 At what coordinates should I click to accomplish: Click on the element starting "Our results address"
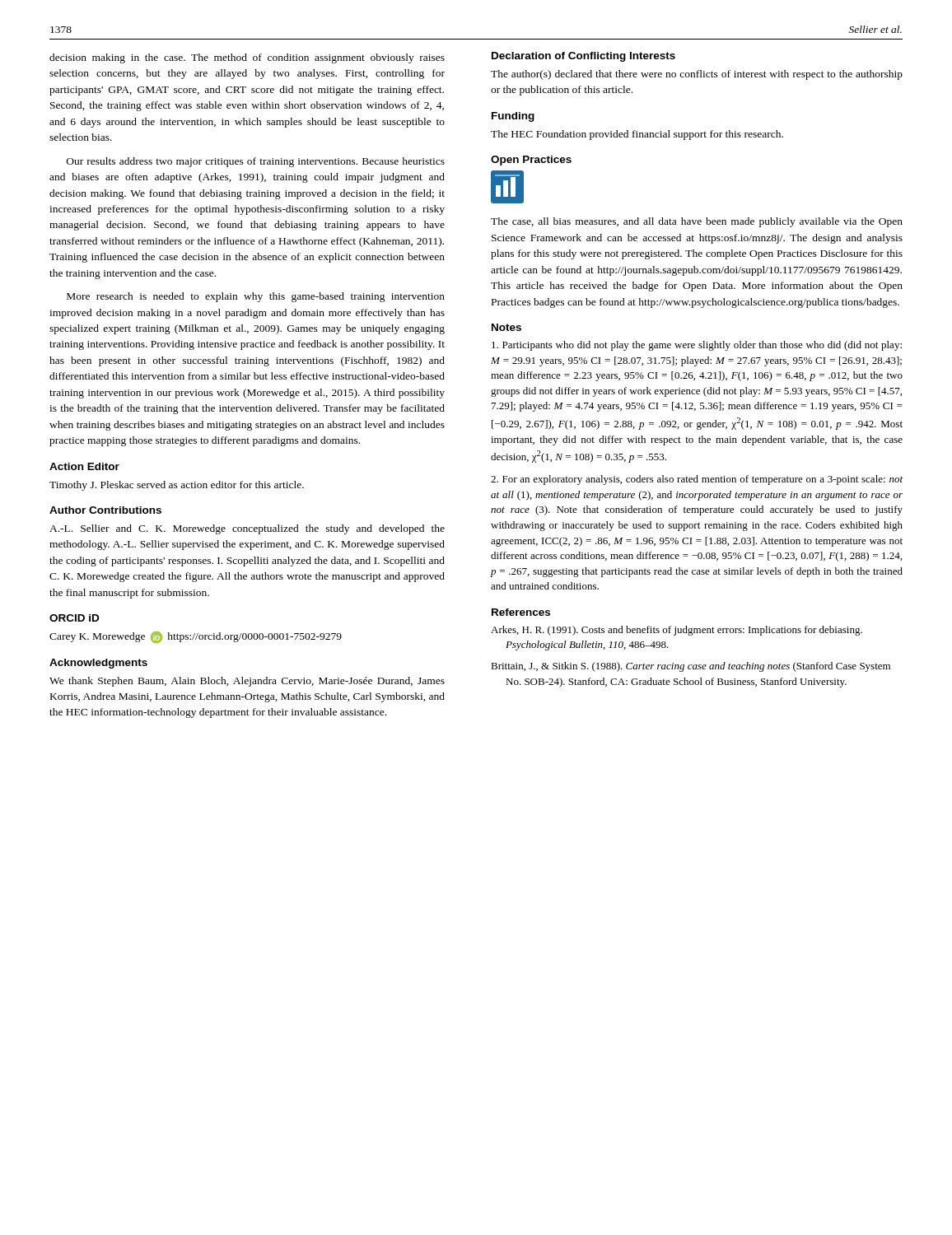pyautogui.click(x=247, y=217)
